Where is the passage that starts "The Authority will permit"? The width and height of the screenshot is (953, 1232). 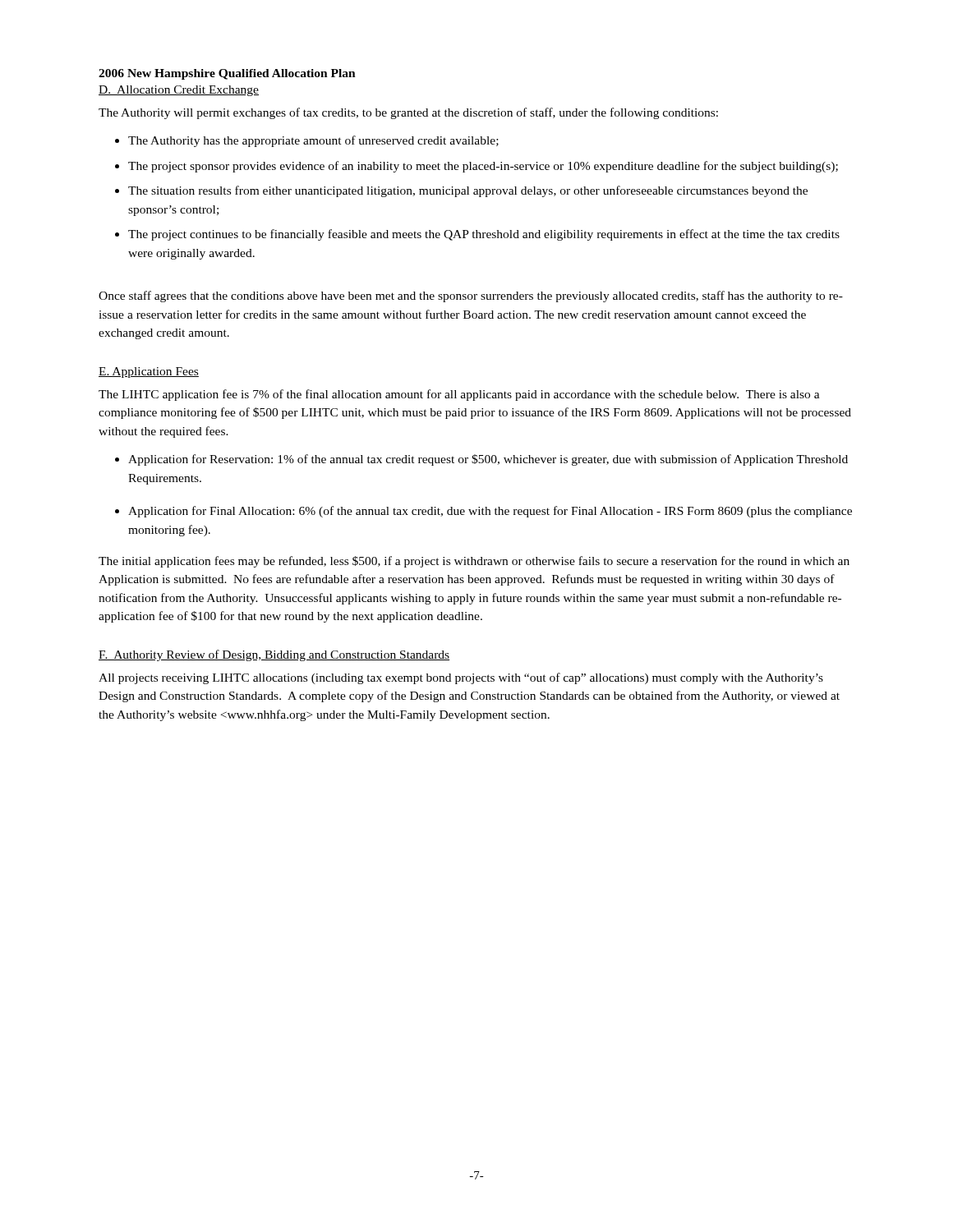[476, 113]
